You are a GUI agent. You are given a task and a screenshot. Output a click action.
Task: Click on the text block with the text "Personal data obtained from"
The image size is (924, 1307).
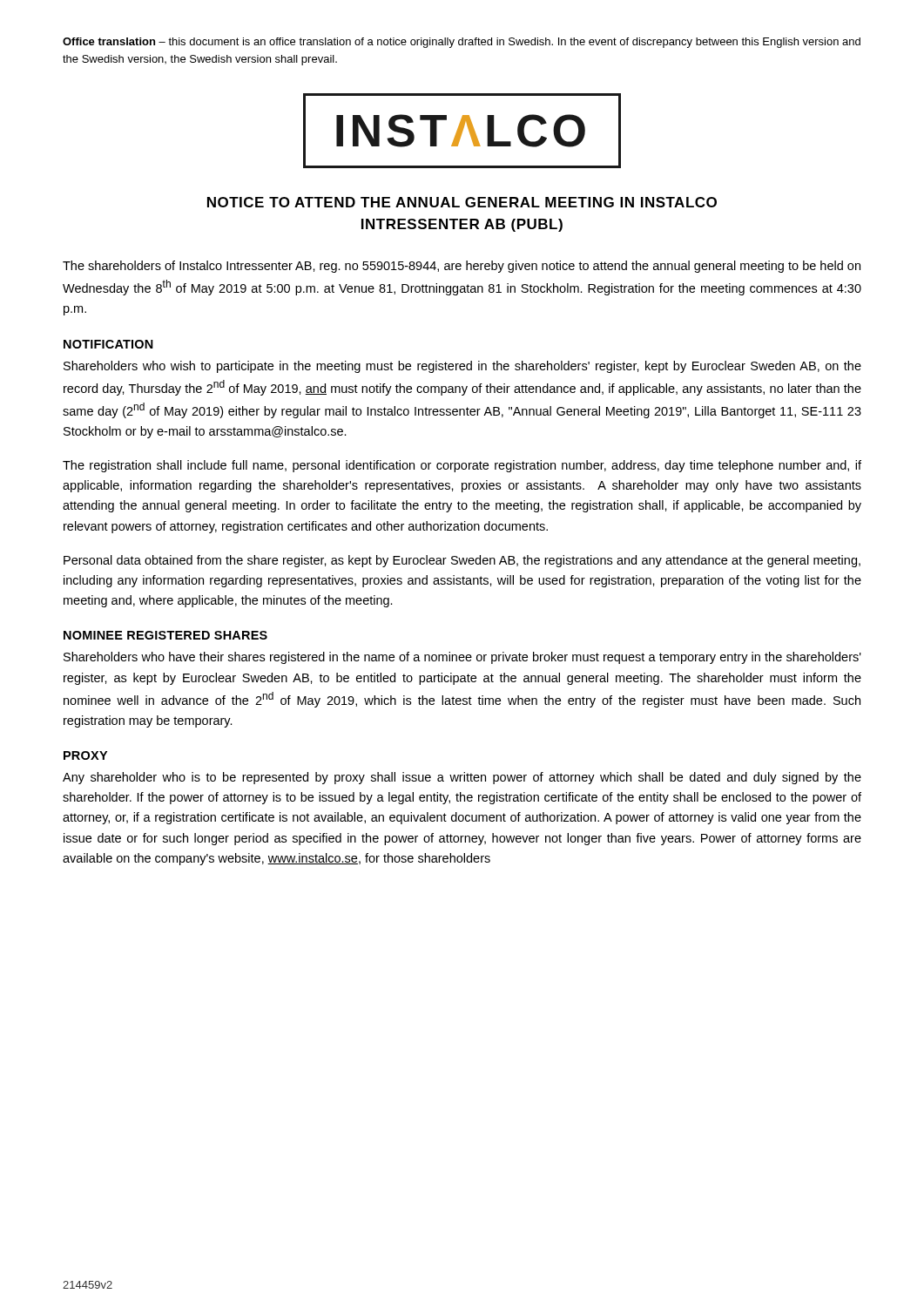[462, 580]
